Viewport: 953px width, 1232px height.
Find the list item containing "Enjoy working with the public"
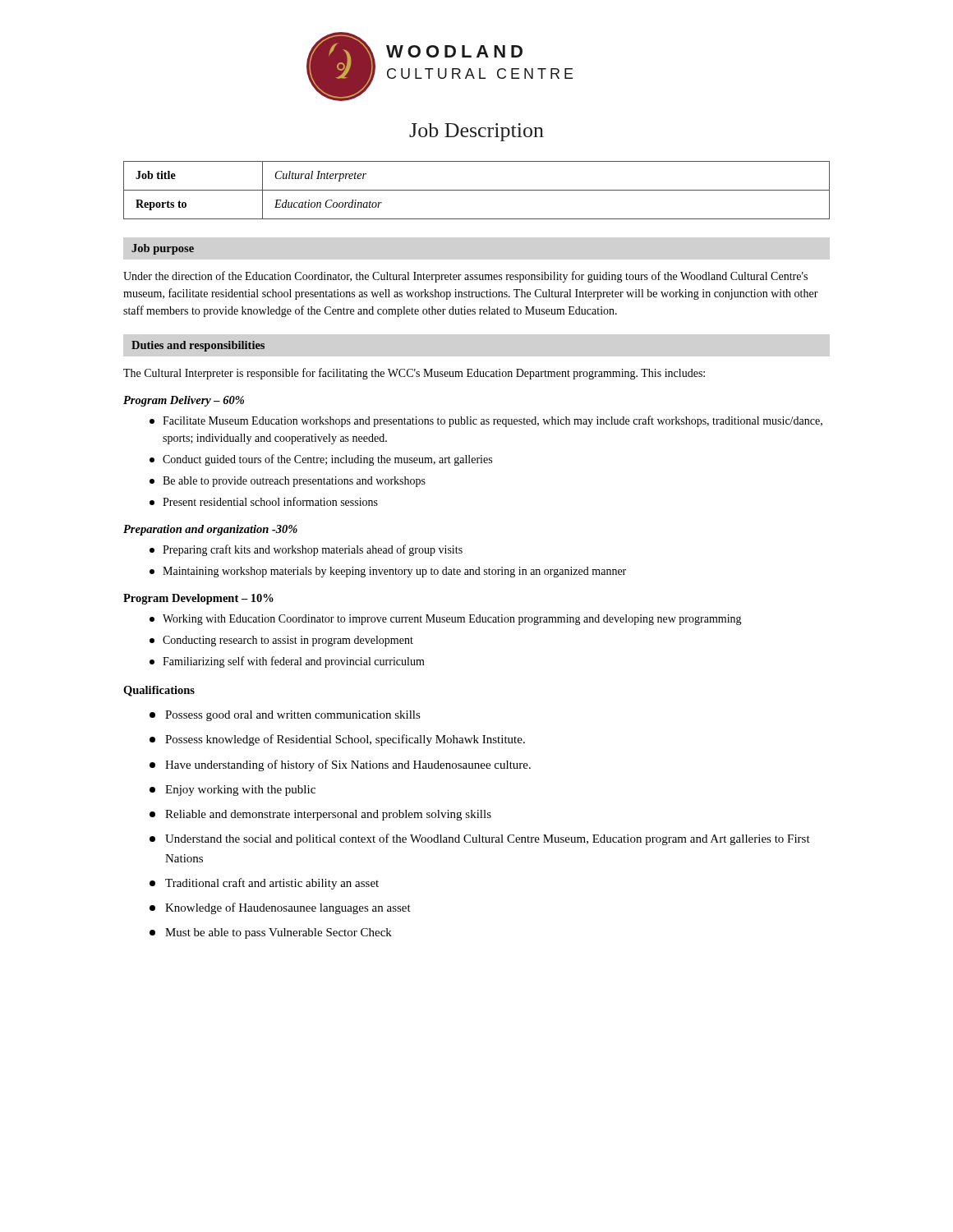(232, 791)
